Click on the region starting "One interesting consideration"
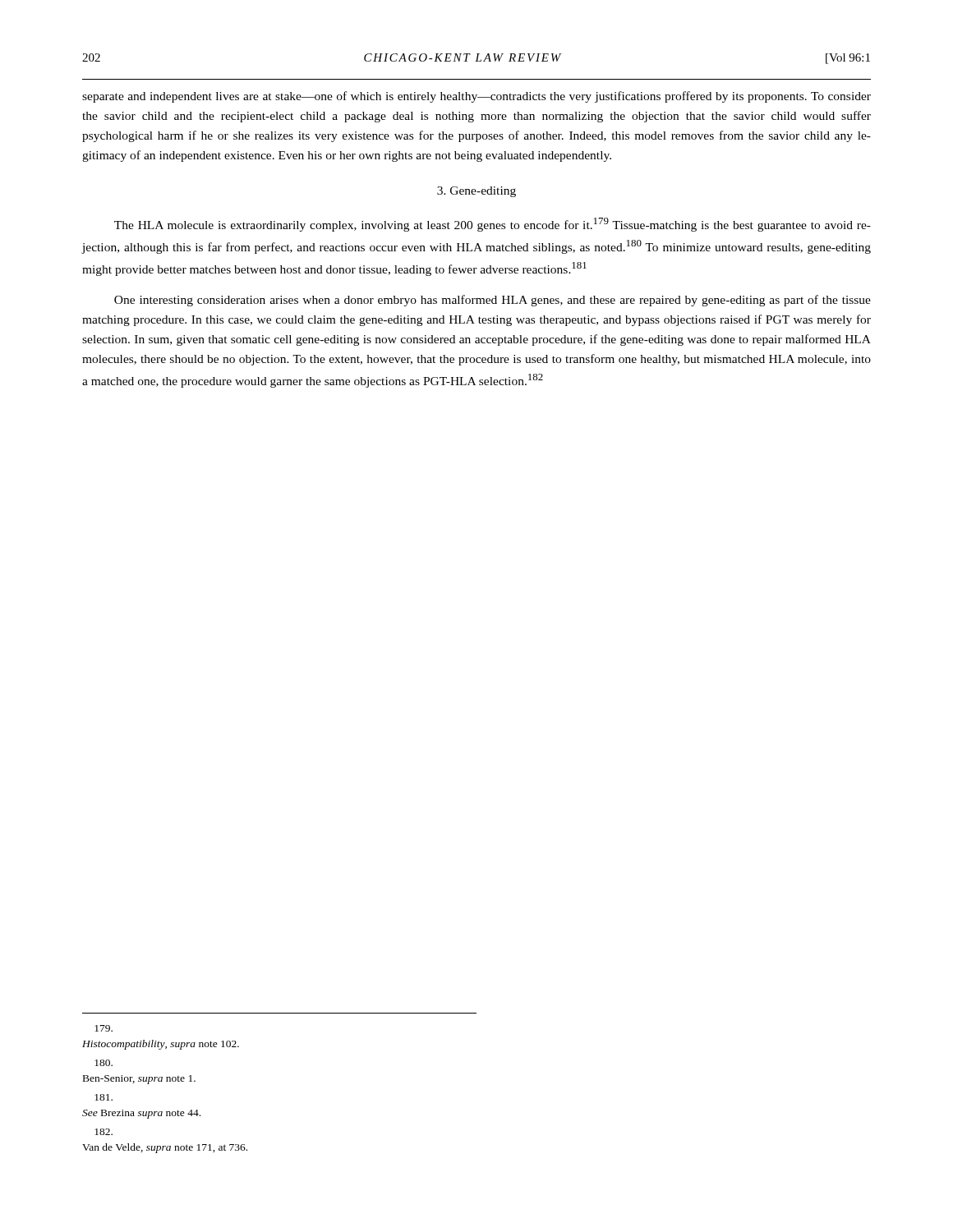 pyautogui.click(x=476, y=340)
